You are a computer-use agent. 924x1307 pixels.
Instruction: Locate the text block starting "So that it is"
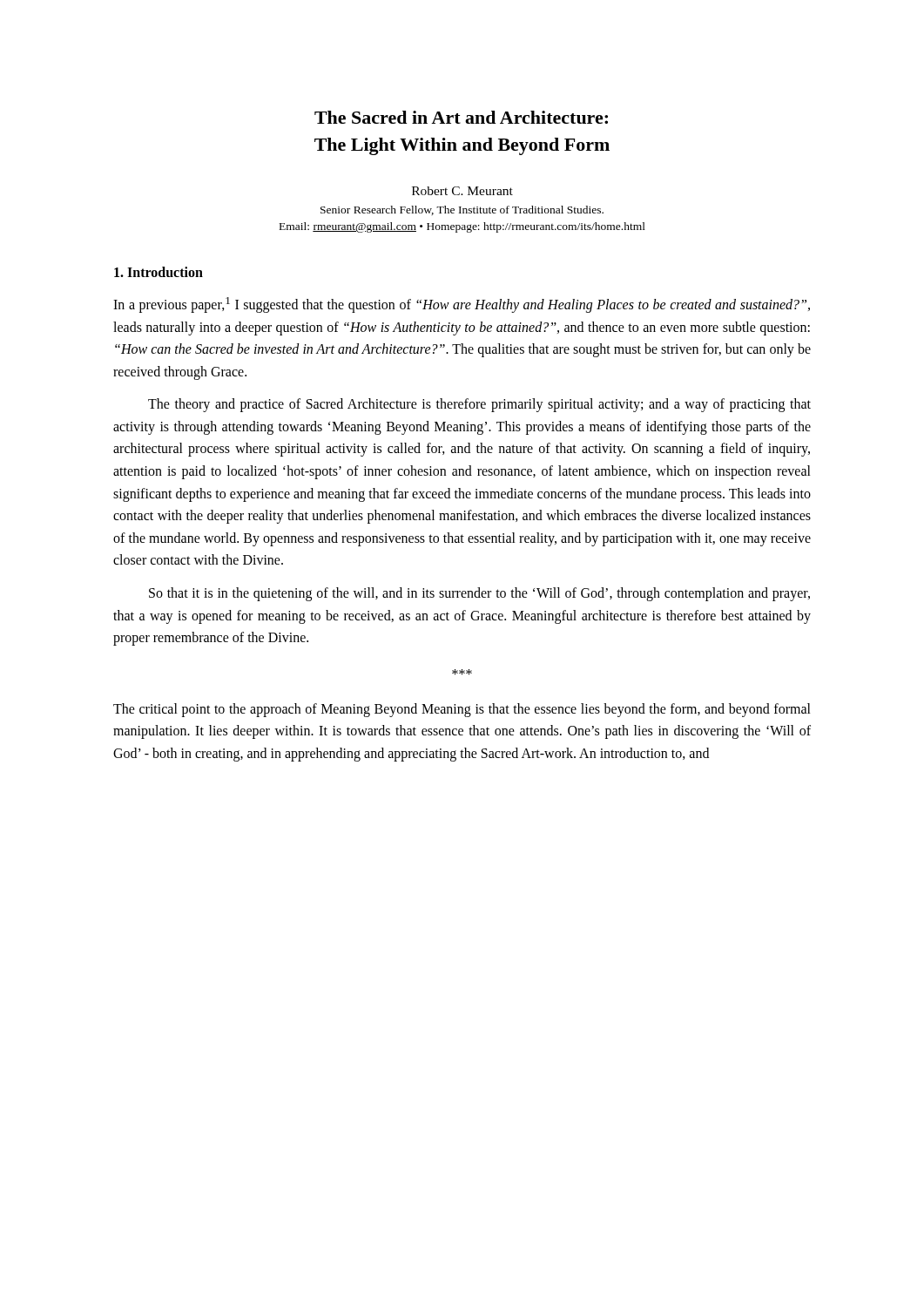[x=462, y=616]
